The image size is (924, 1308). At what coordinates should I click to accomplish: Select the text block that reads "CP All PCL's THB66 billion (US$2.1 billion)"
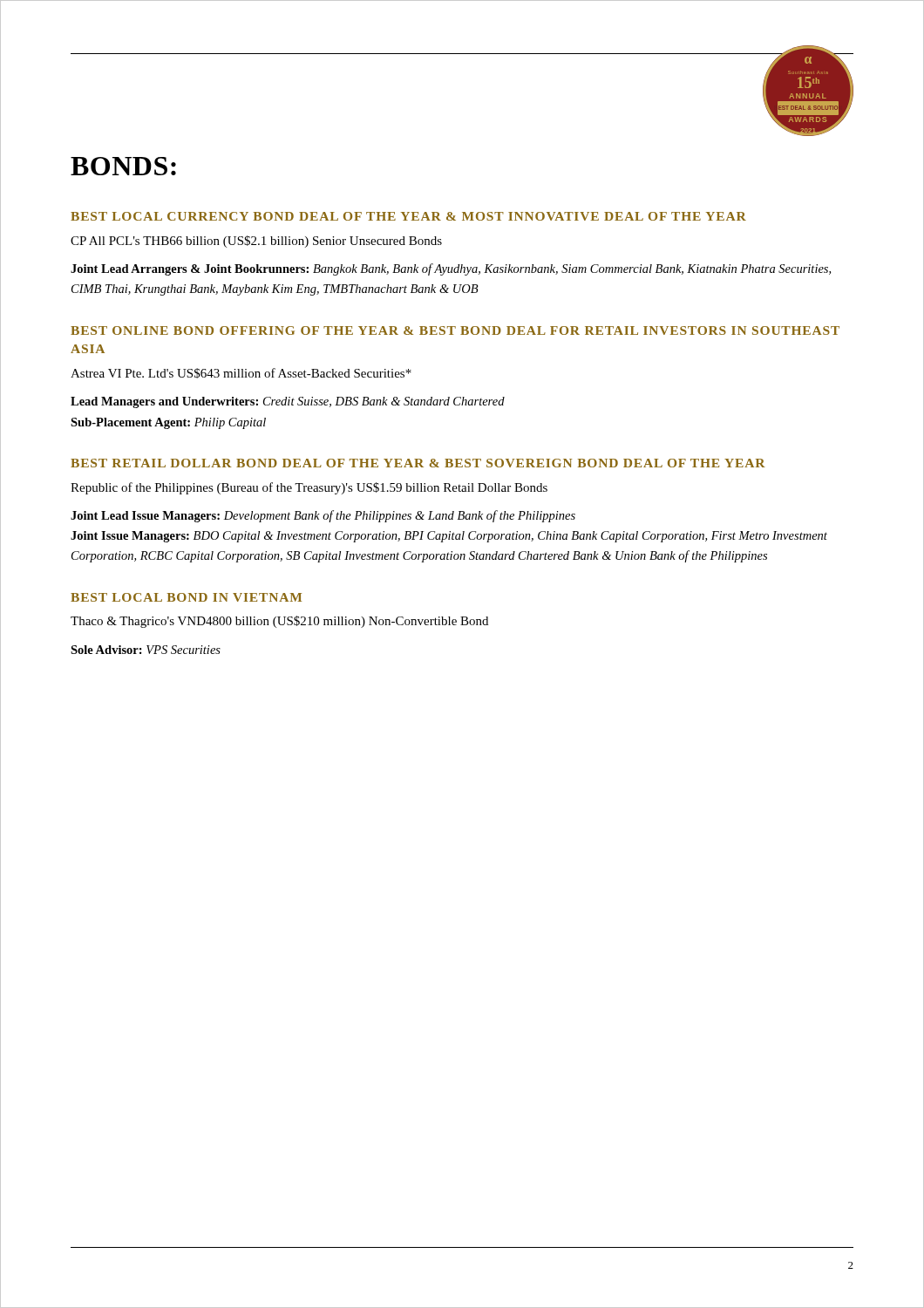[256, 240]
